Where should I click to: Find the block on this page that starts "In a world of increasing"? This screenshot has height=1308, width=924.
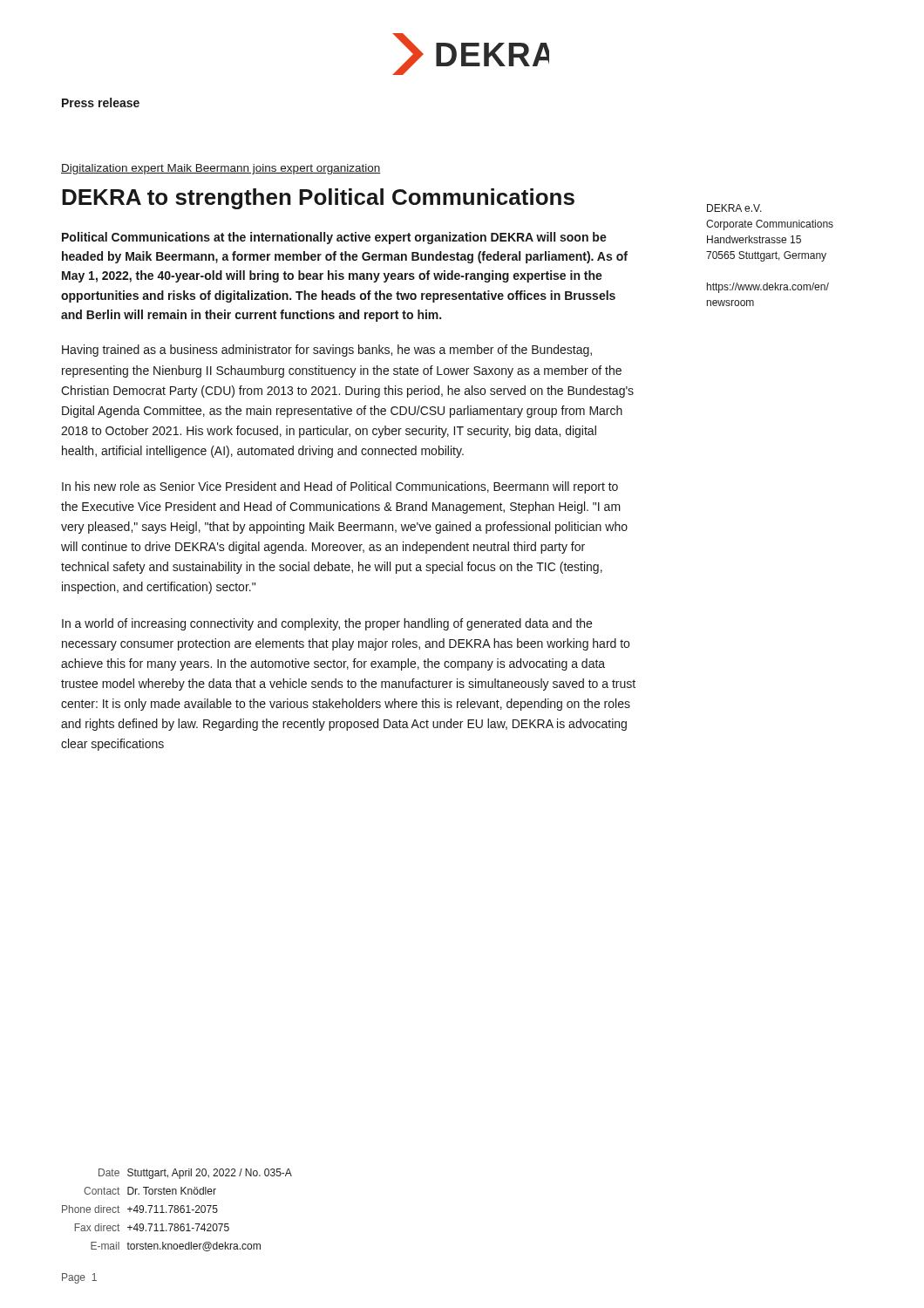tap(348, 684)
